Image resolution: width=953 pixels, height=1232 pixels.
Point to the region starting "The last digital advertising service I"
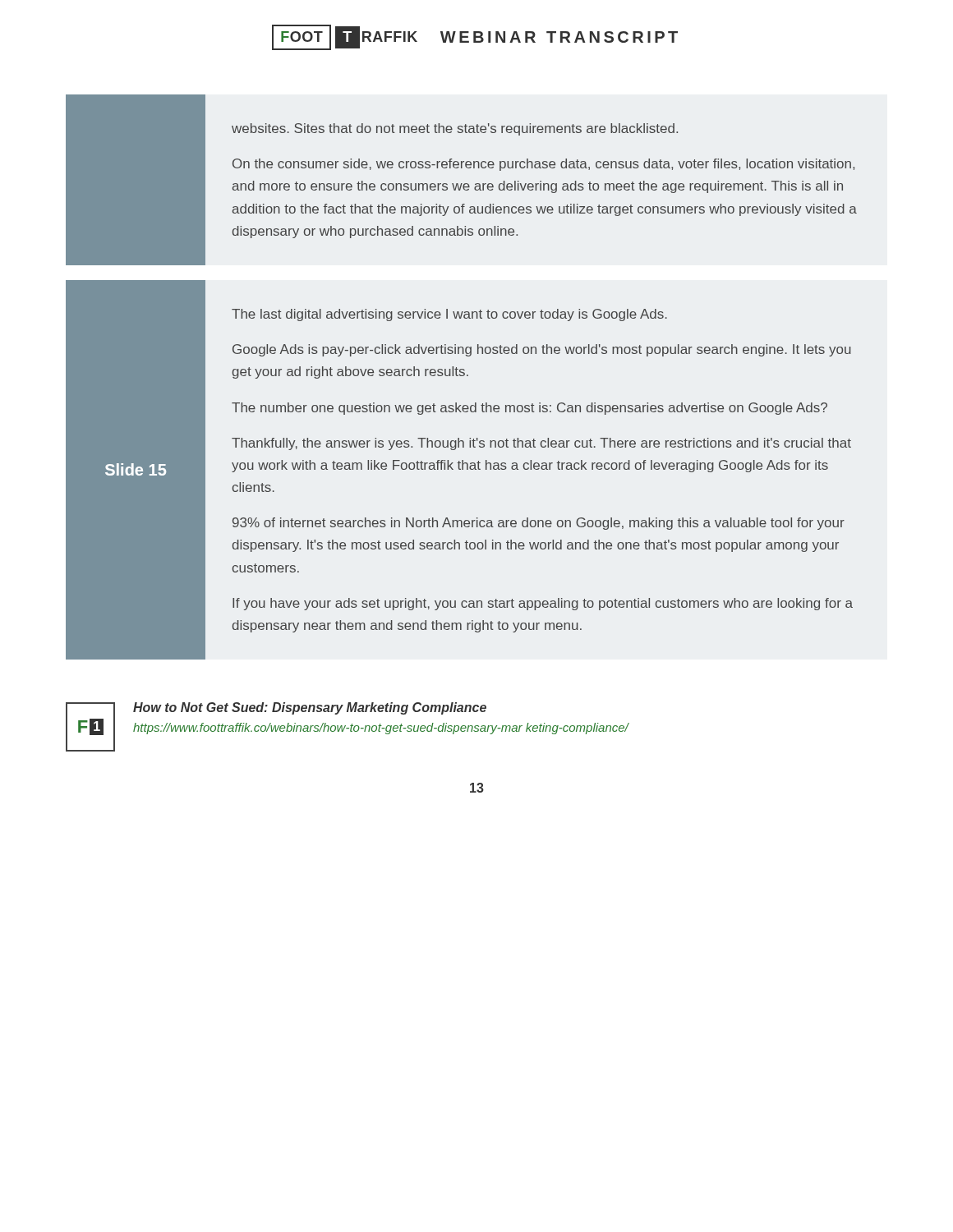[x=546, y=470]
